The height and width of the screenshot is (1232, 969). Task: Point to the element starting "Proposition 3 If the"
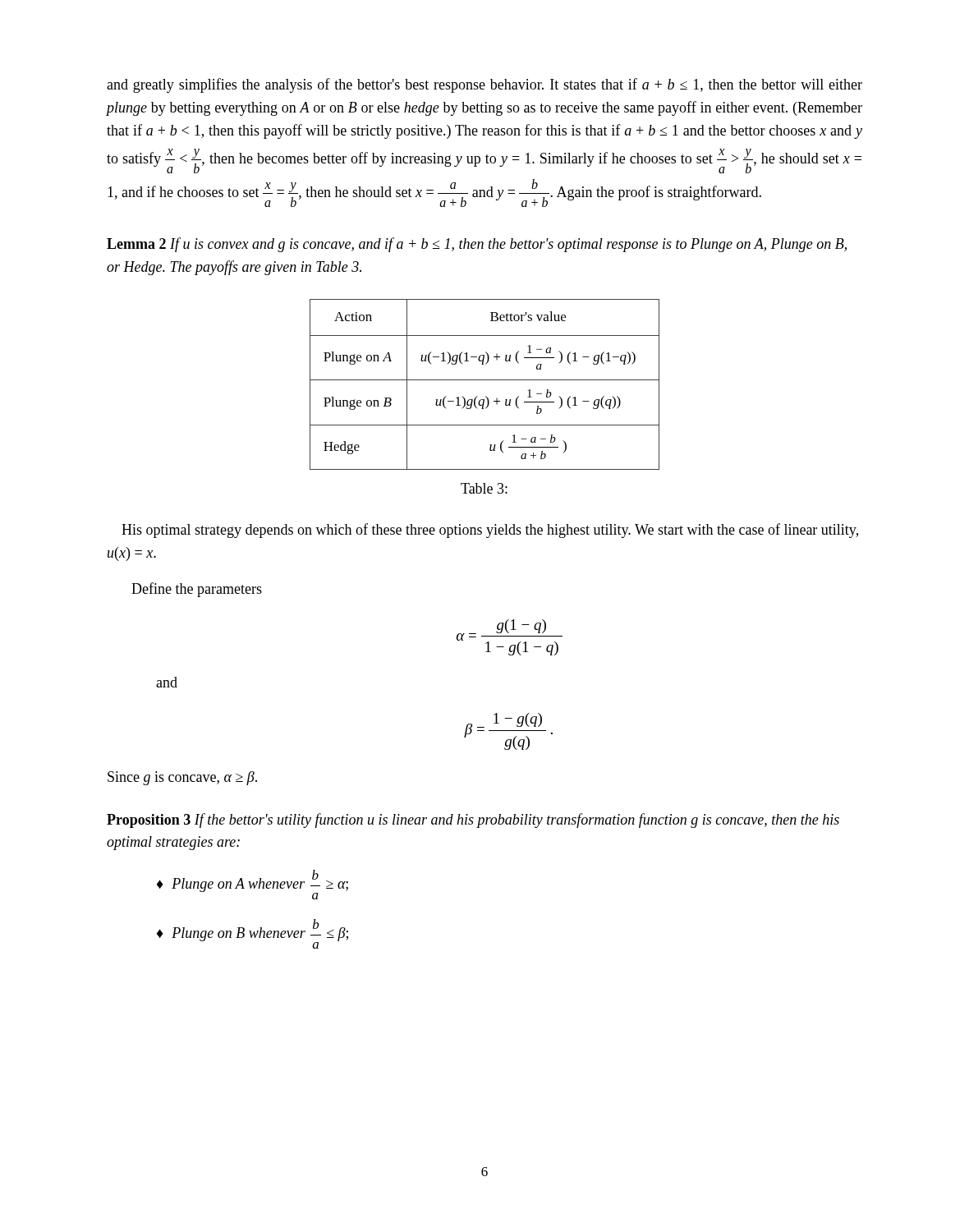(473, 831)
